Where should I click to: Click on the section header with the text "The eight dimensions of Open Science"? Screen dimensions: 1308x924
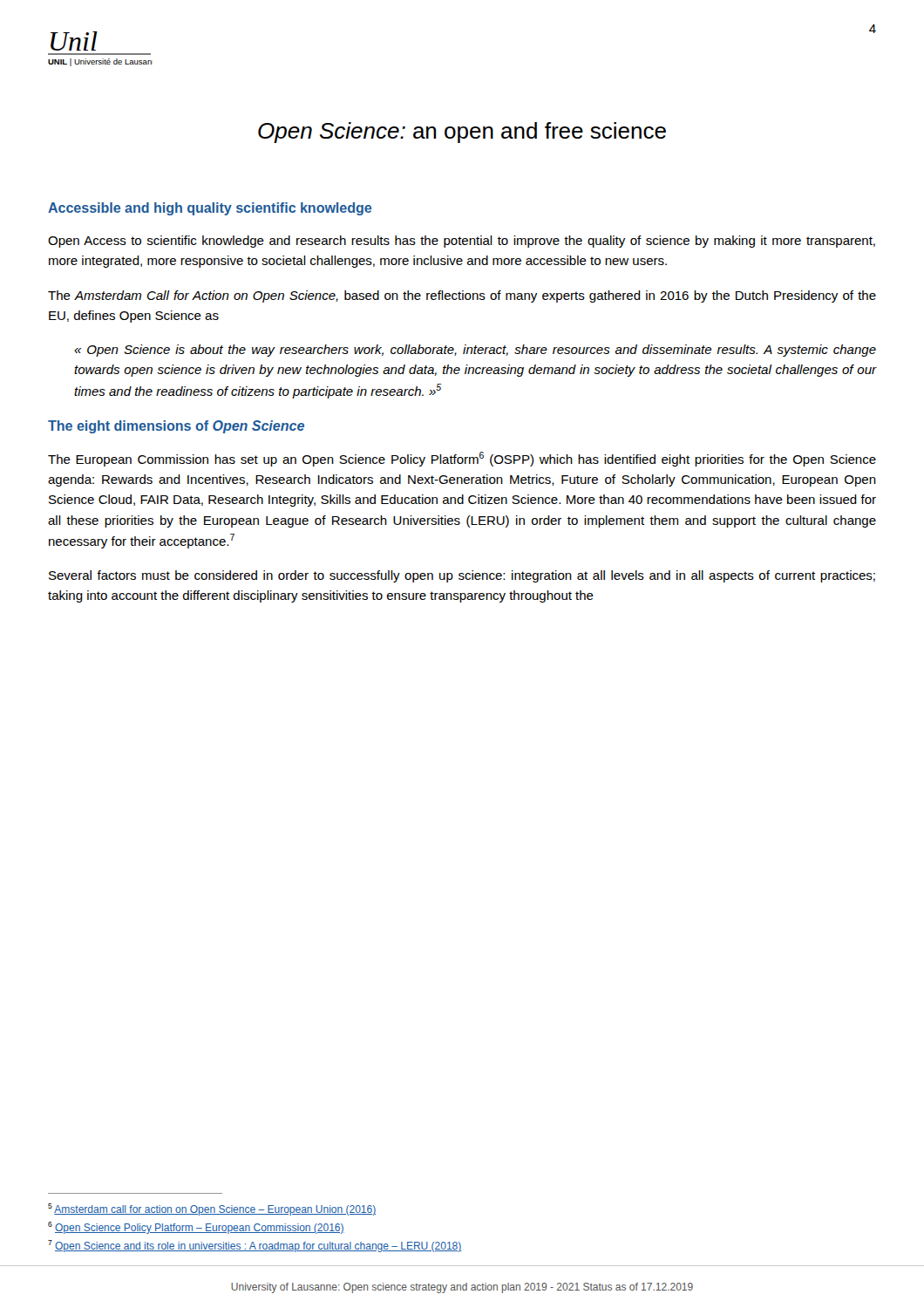click(x=176, y=426)
